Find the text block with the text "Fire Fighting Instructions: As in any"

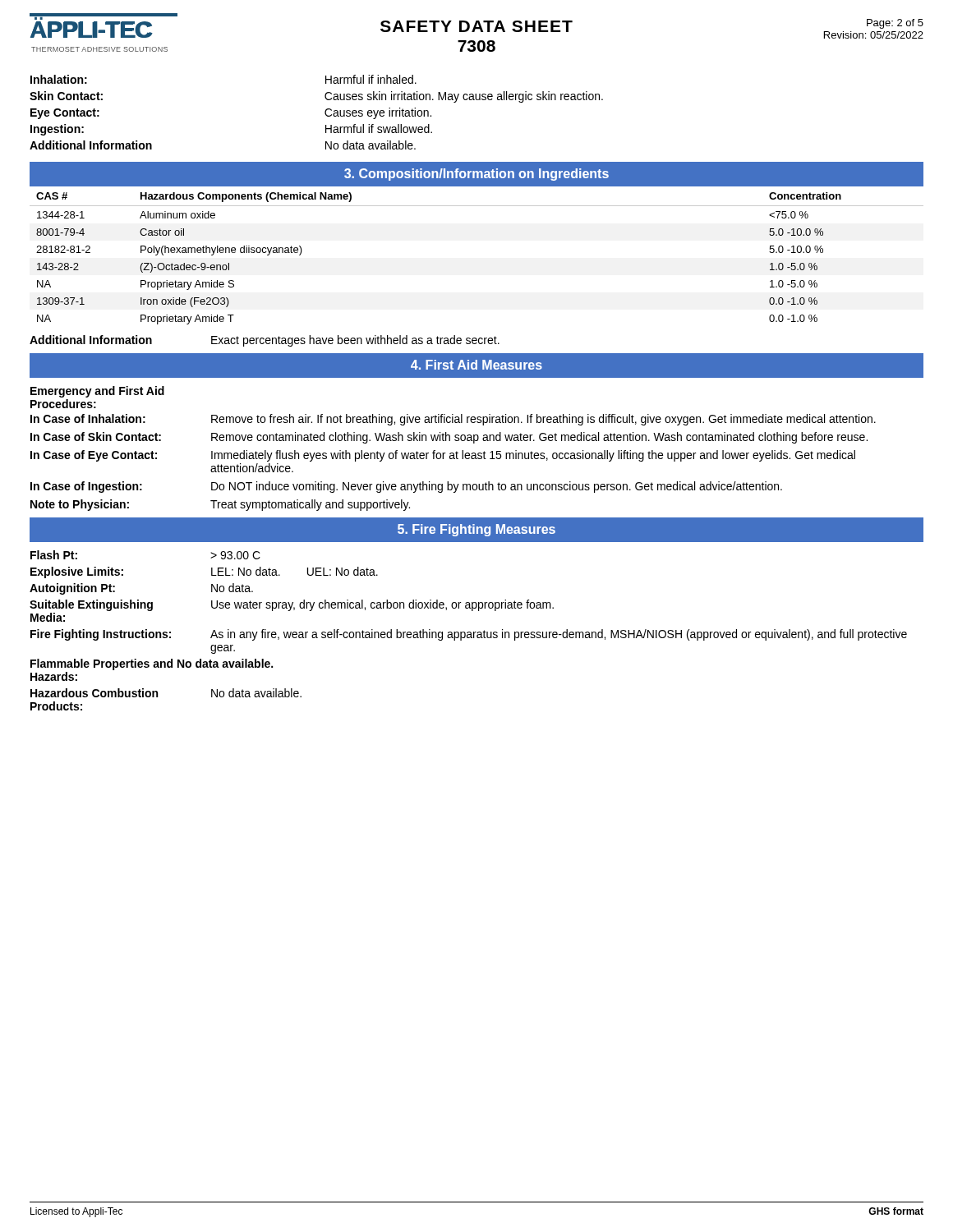click(476, 641)
